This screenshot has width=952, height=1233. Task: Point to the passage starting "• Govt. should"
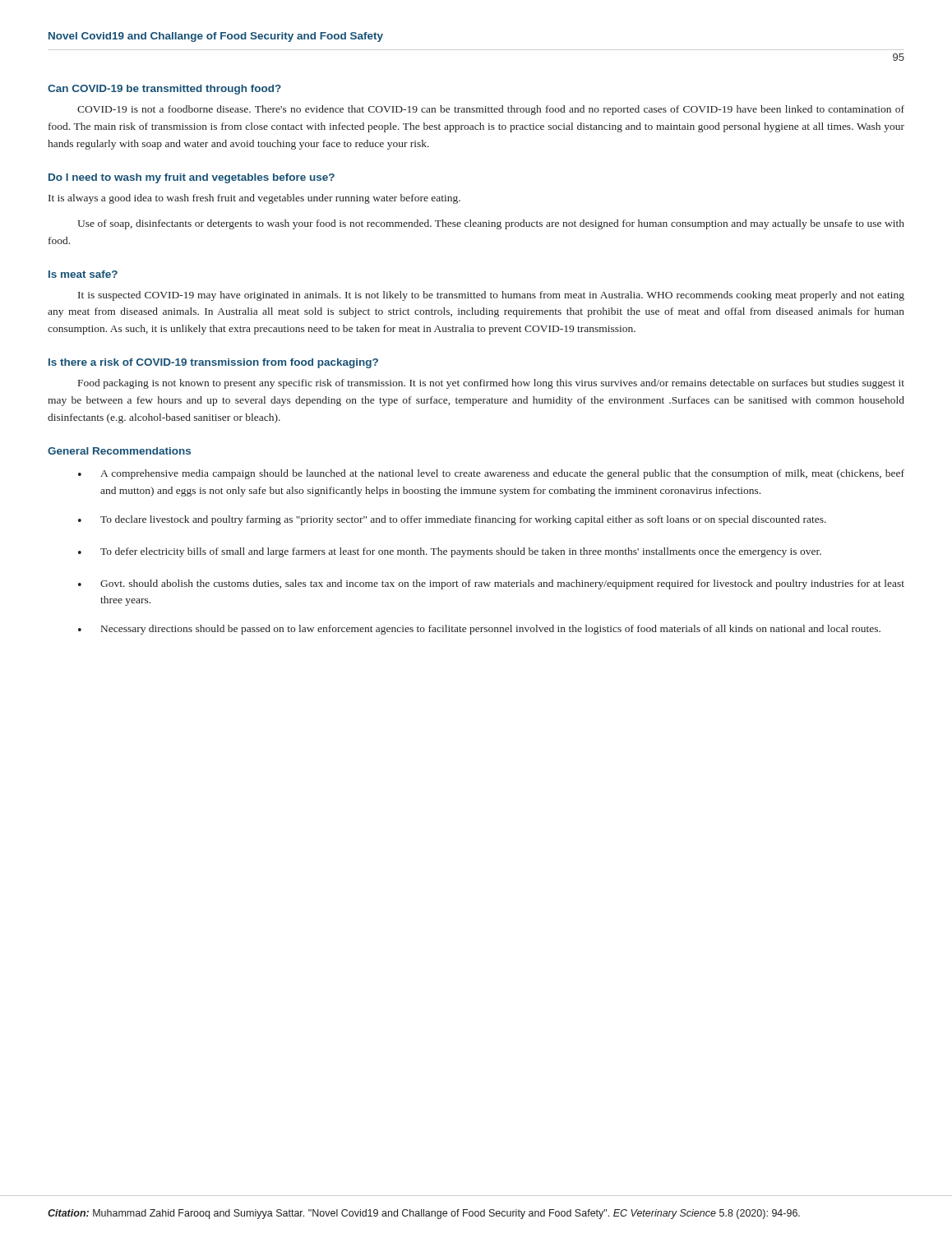(x=476, y=592)
